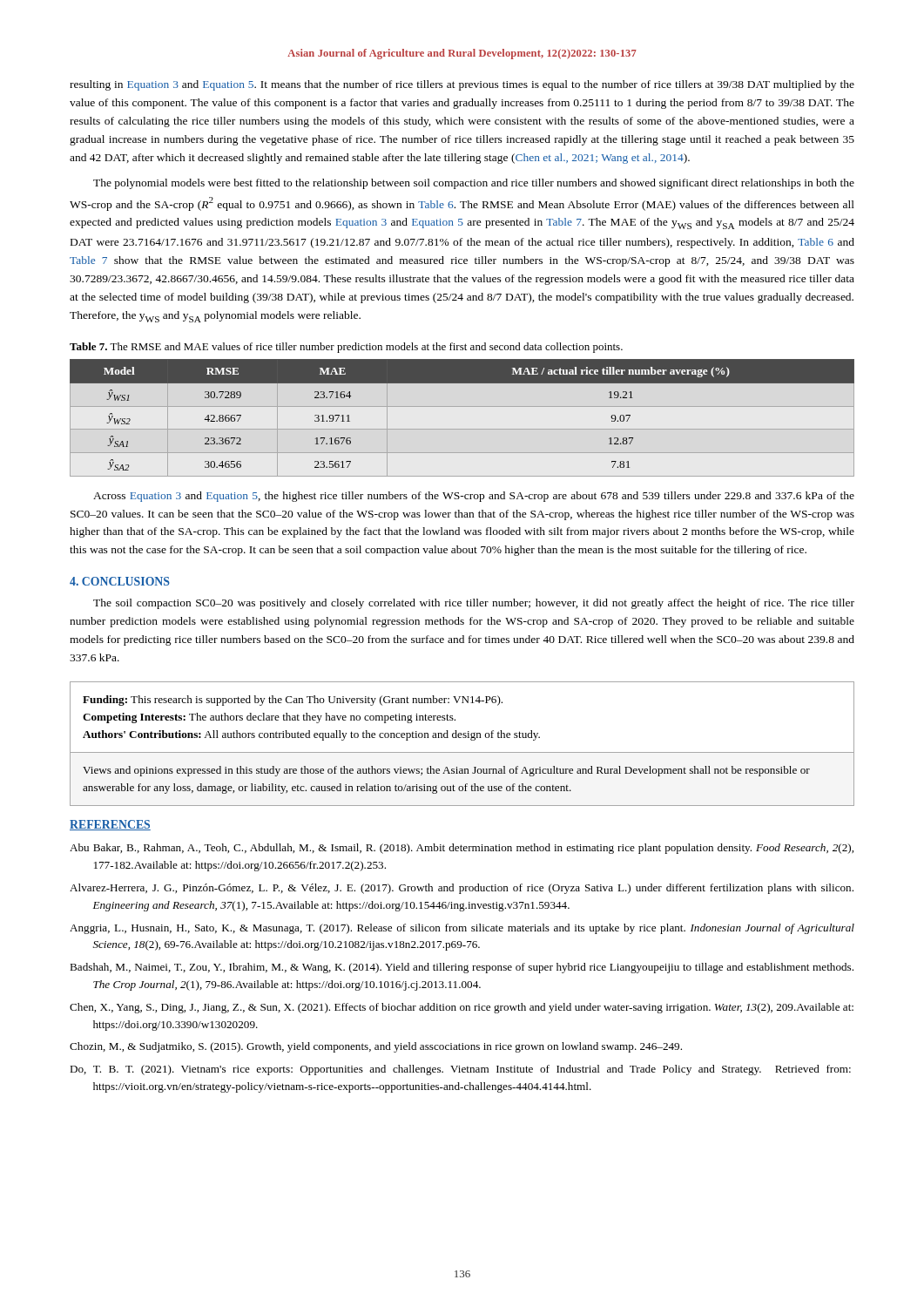Find the table that mentions "ŷ WS1"
924x1307 pixels.
(462, 418)
